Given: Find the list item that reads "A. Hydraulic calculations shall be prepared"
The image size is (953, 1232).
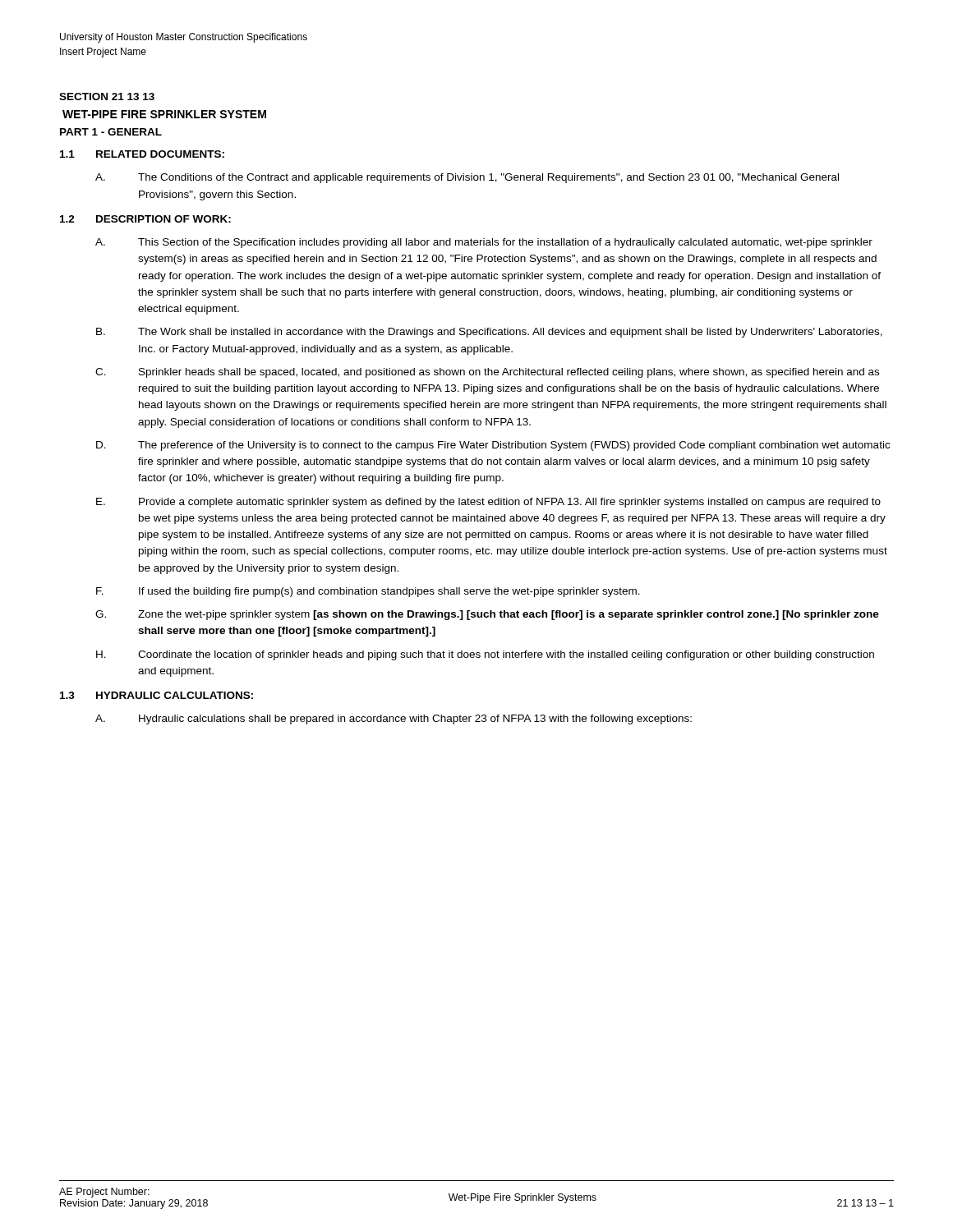Looking at the screenshot, I should pyautogui.click(x=476, y=719).
